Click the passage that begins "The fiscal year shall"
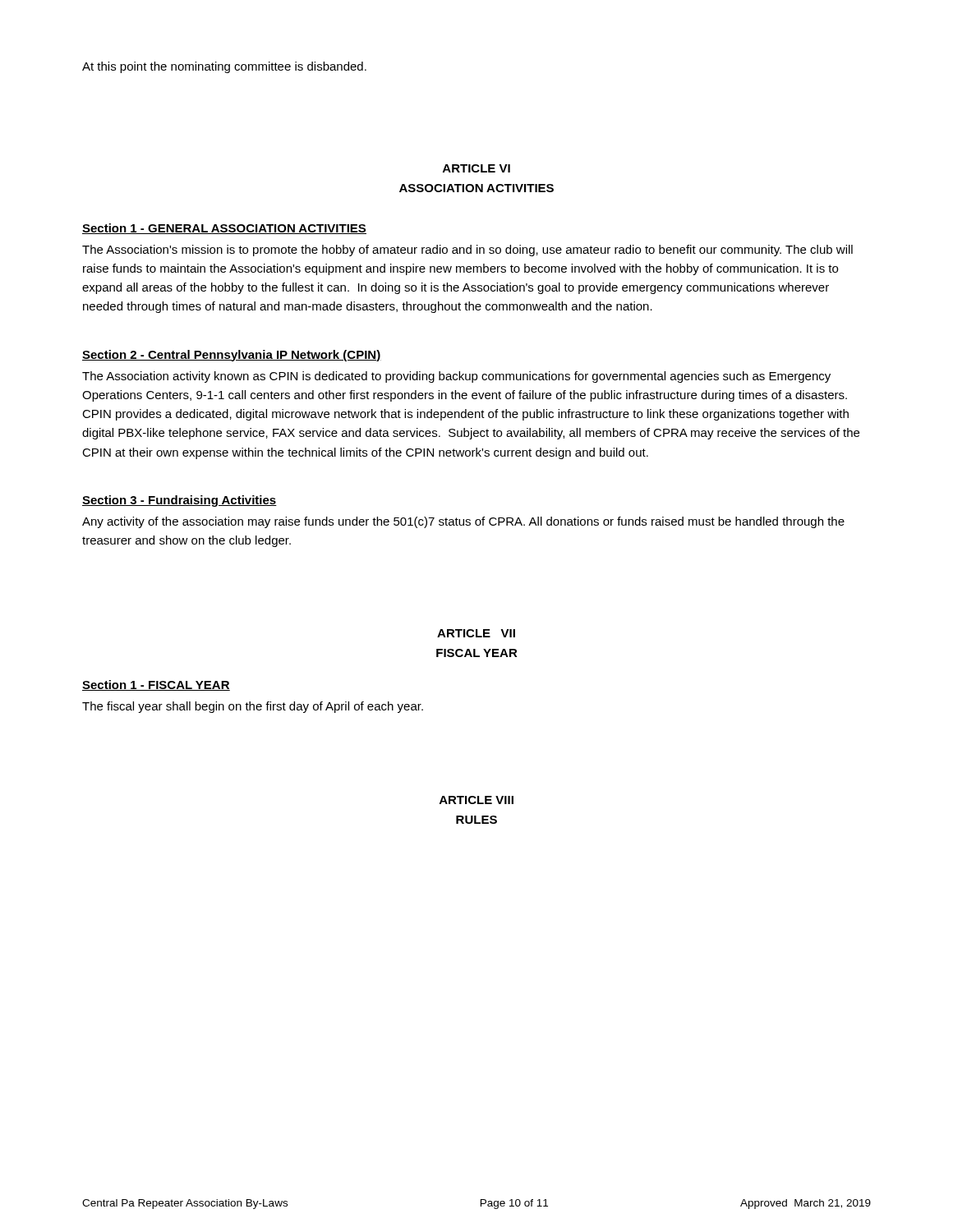This screenshot has height=1232, width=953. [253, 706]
